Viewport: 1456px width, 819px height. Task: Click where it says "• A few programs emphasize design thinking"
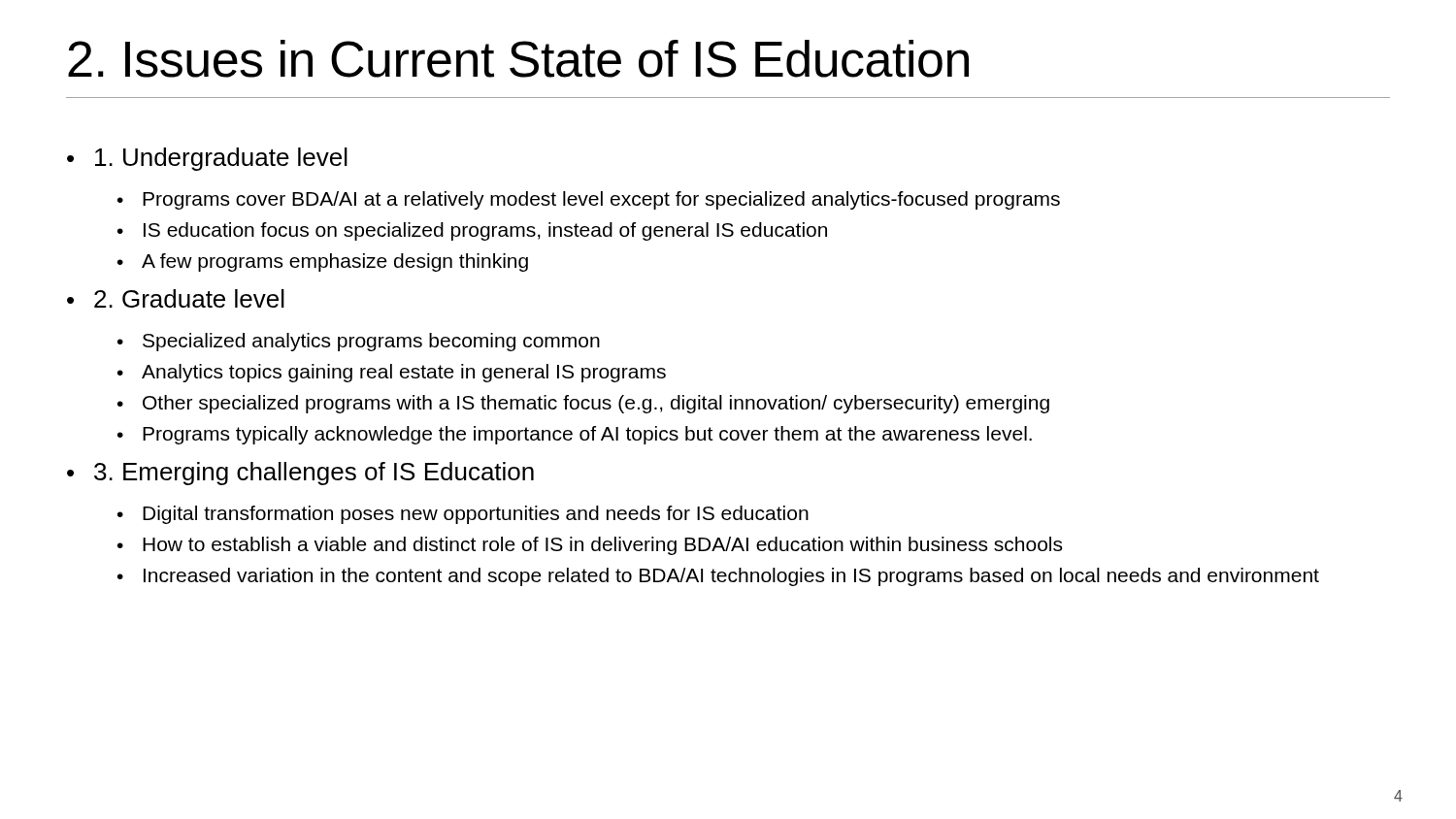(x=323, y=262)
